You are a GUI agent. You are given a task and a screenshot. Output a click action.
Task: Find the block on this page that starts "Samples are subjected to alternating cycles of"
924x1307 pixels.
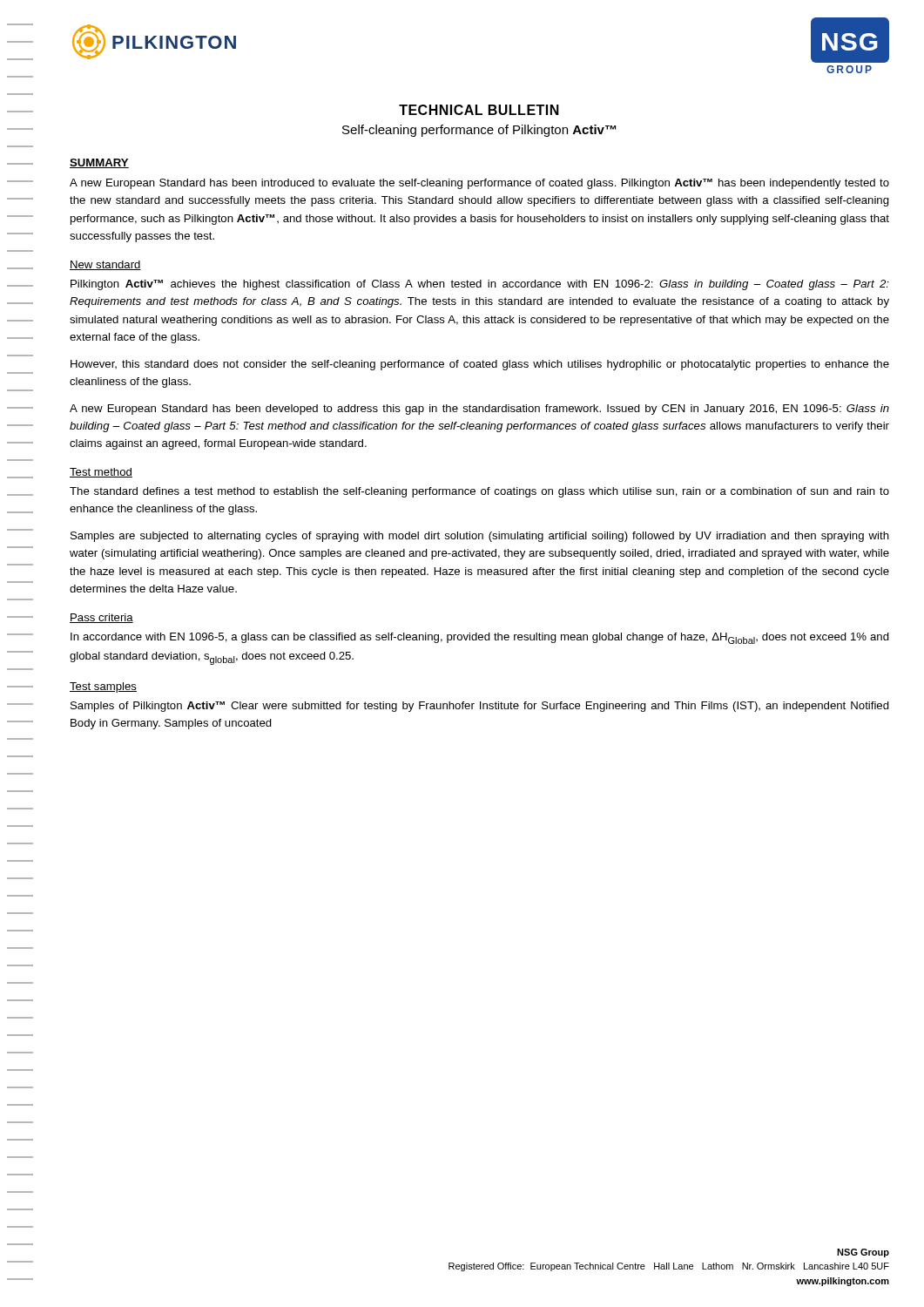[x=479, y=562]
